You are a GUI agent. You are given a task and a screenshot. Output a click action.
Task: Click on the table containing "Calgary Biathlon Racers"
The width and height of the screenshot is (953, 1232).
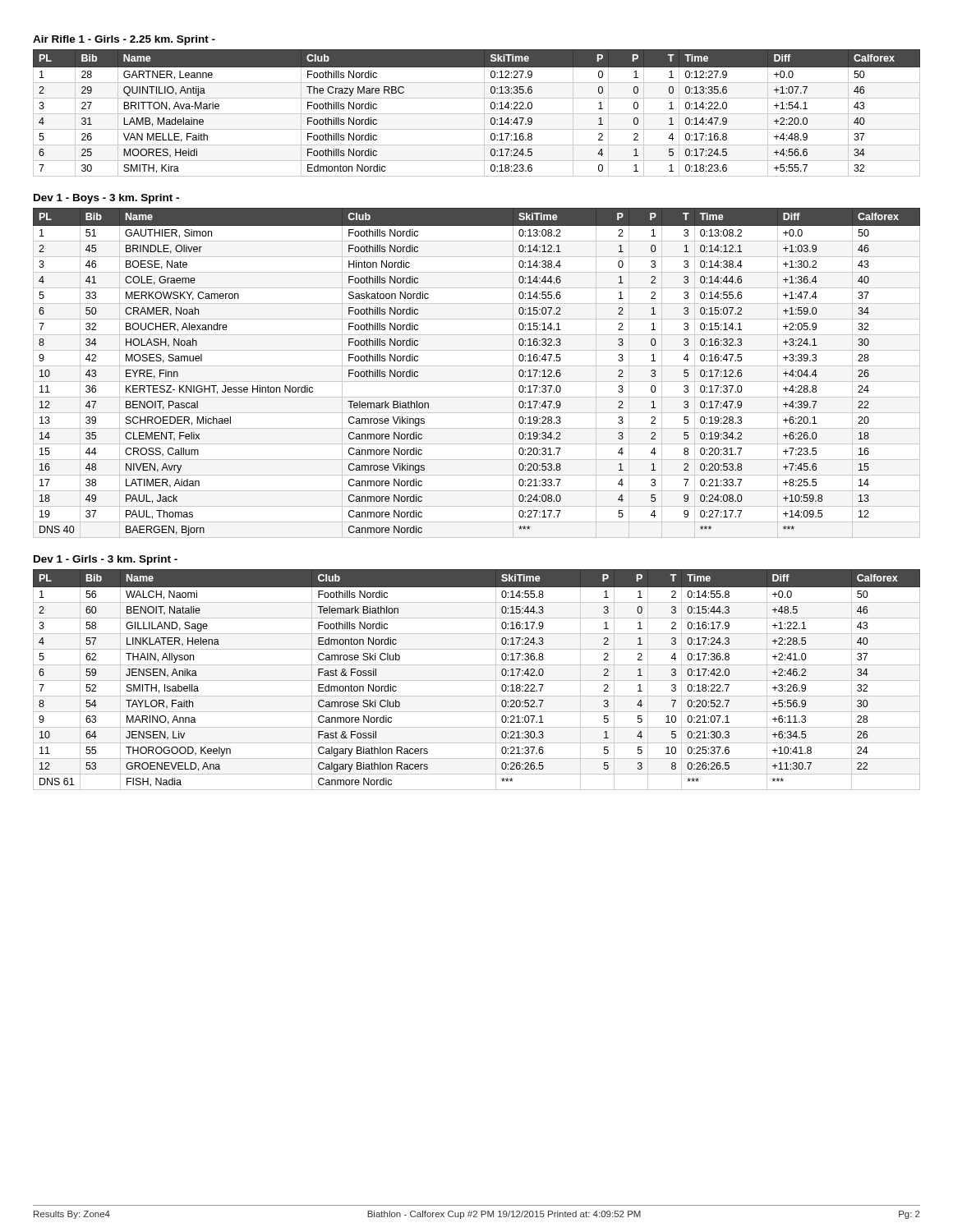pos(476,680)
